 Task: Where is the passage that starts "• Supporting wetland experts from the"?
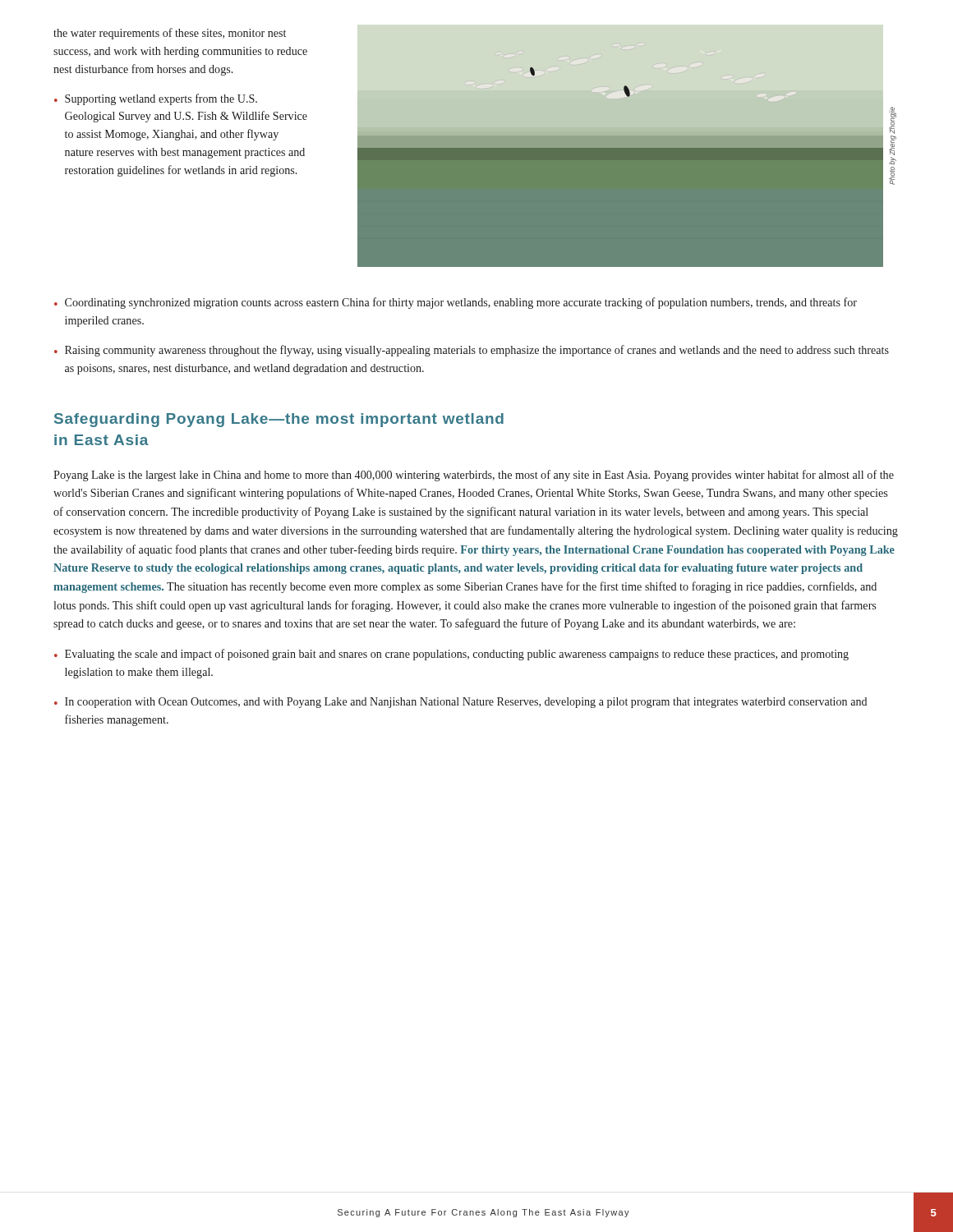click(181, 135)
